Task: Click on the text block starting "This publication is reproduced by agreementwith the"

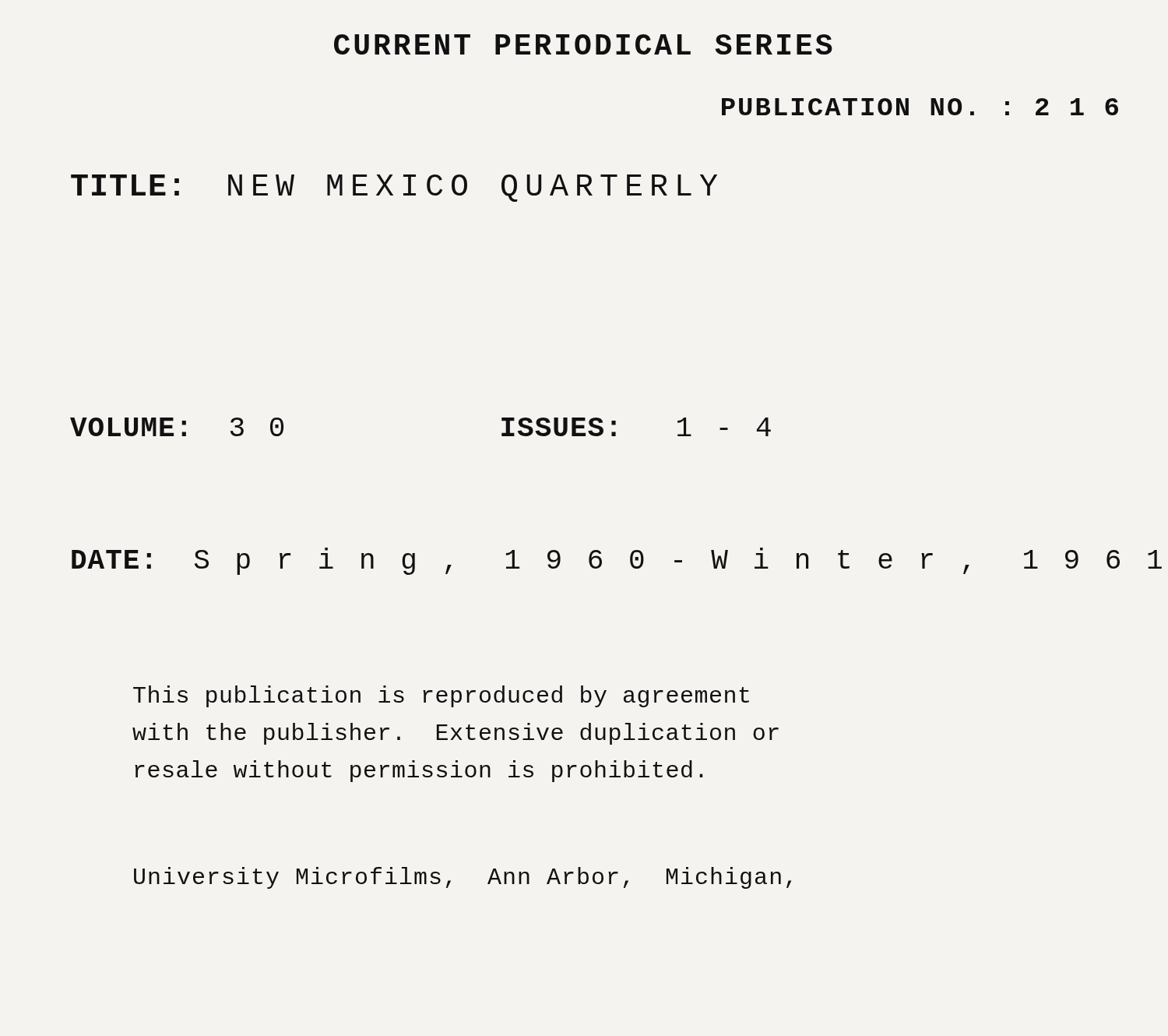Action: [457, 734]
